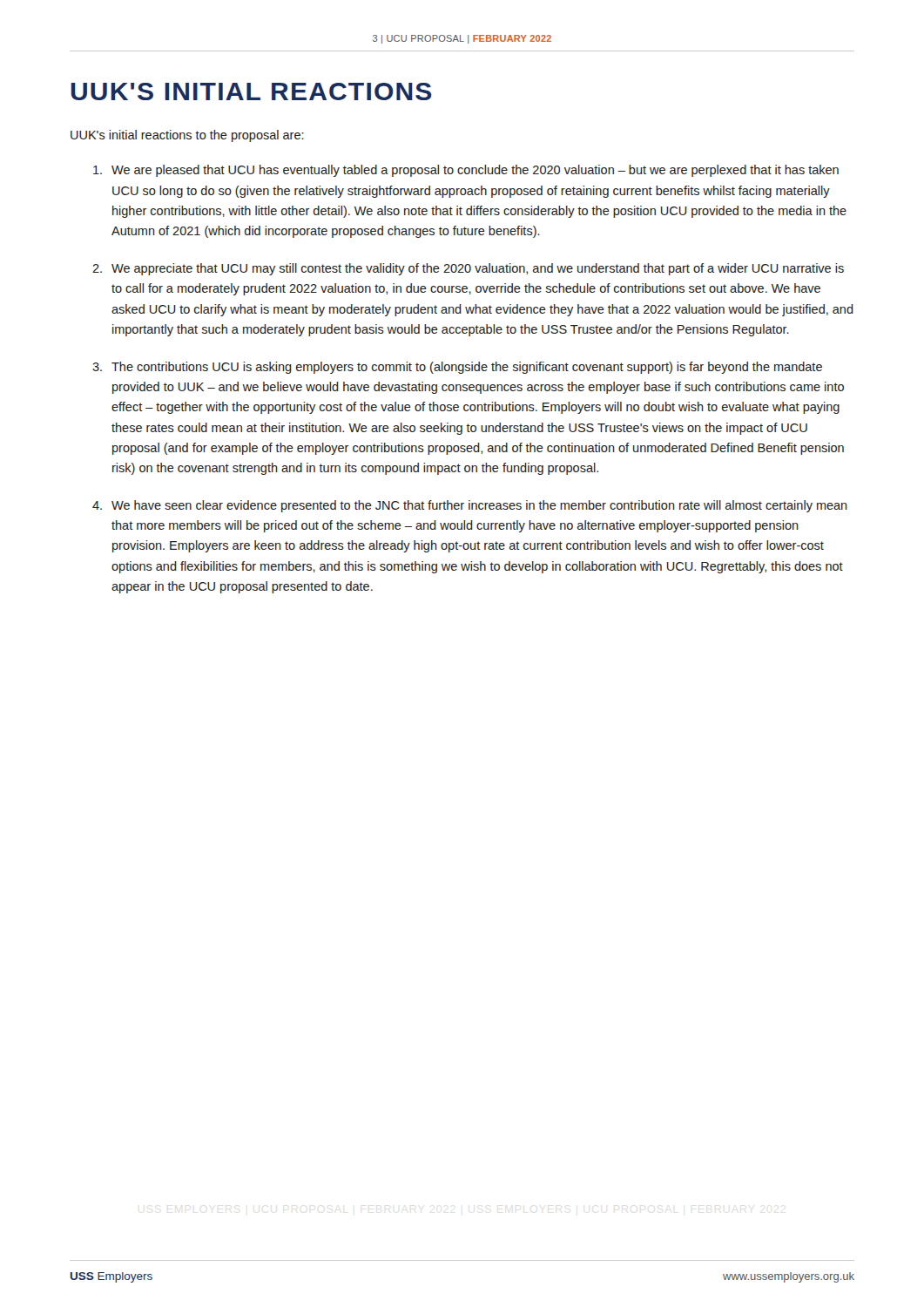
Task: Find the block on this page that starts "4. We have seen"
Action: tap(462, 546)
